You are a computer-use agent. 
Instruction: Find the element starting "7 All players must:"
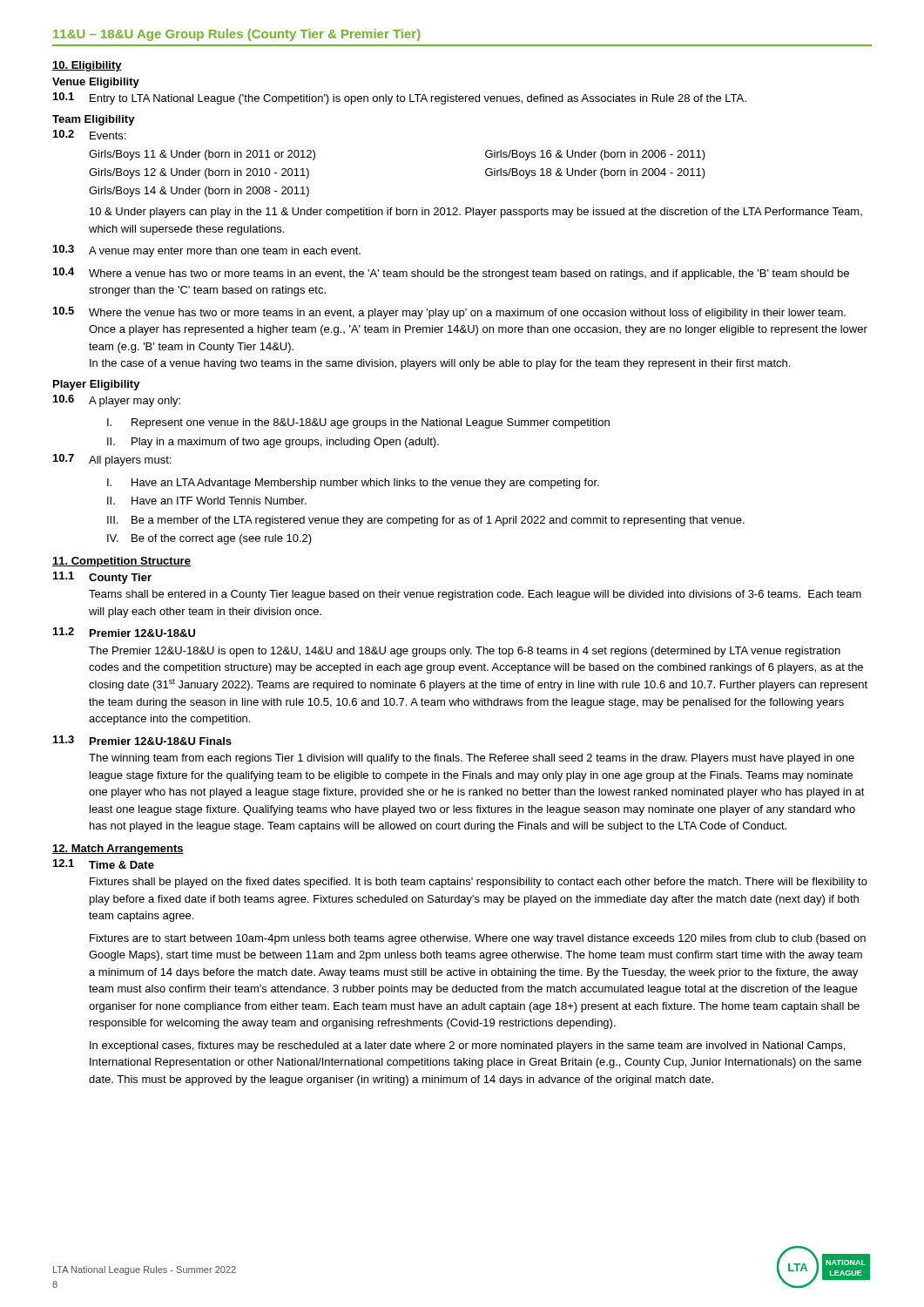coord(112,460)
